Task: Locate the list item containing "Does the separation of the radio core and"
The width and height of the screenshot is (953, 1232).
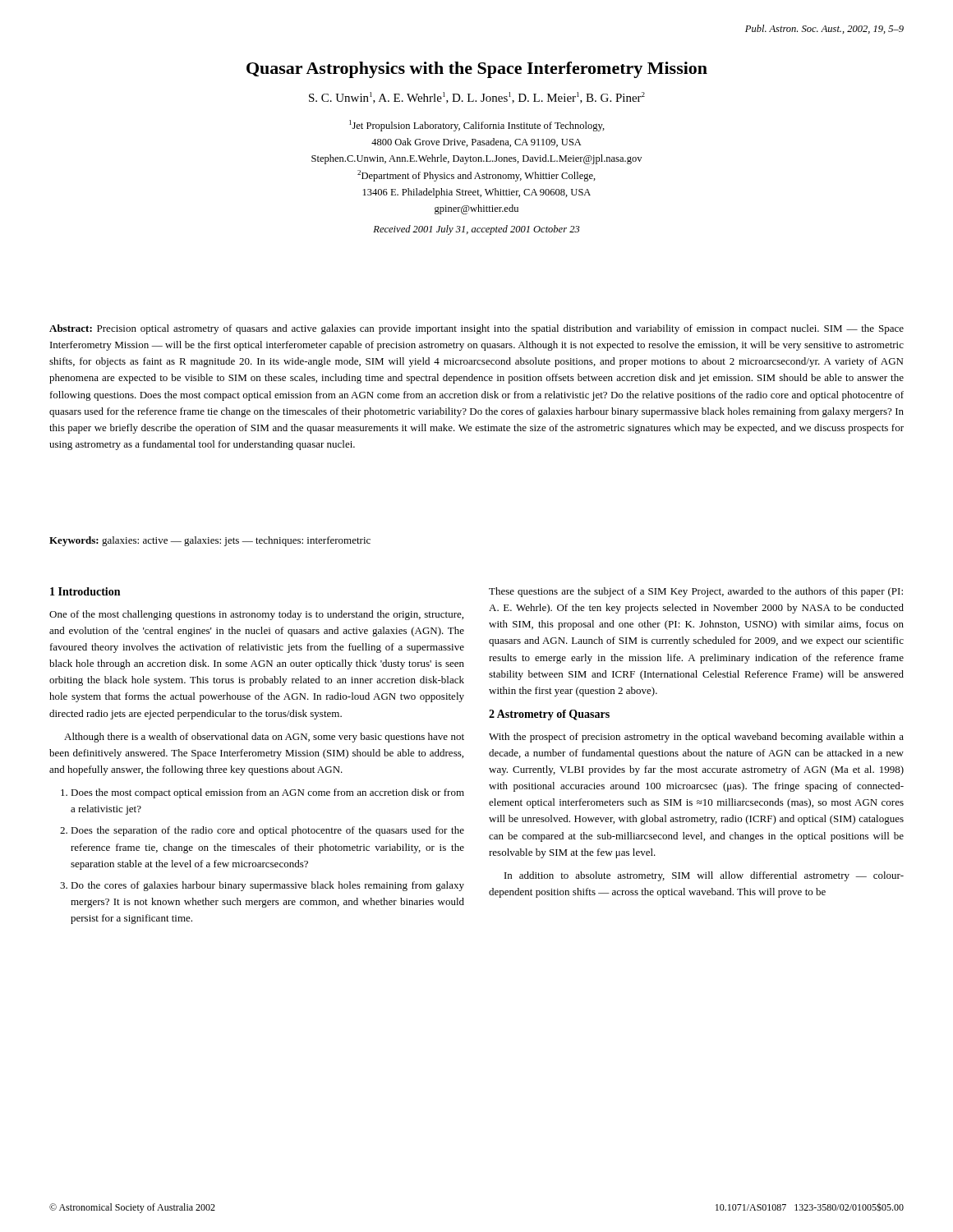Action: 267,847
